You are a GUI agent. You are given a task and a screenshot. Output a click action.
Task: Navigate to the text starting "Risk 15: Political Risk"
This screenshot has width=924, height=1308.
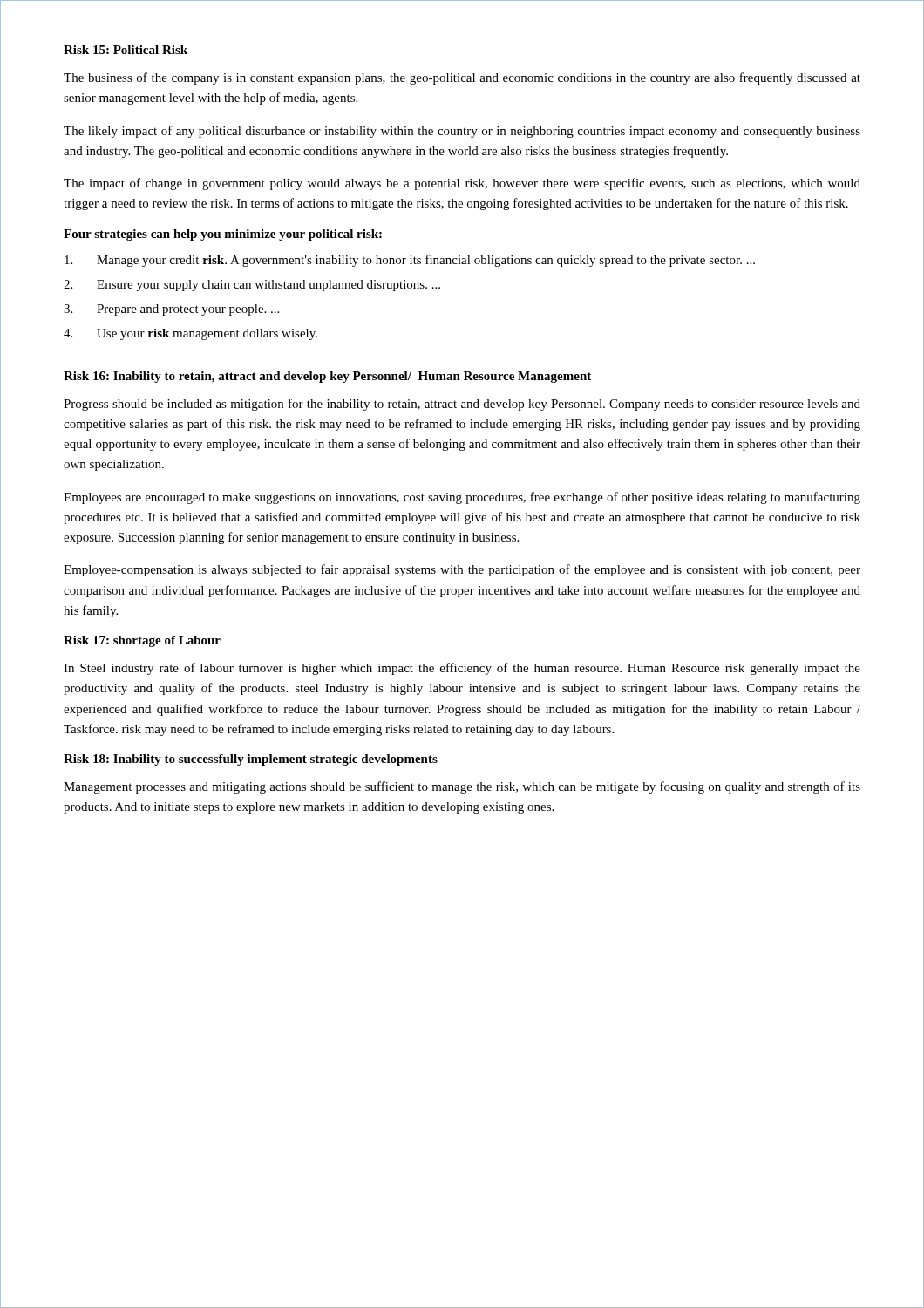click(x=126, y=50)
